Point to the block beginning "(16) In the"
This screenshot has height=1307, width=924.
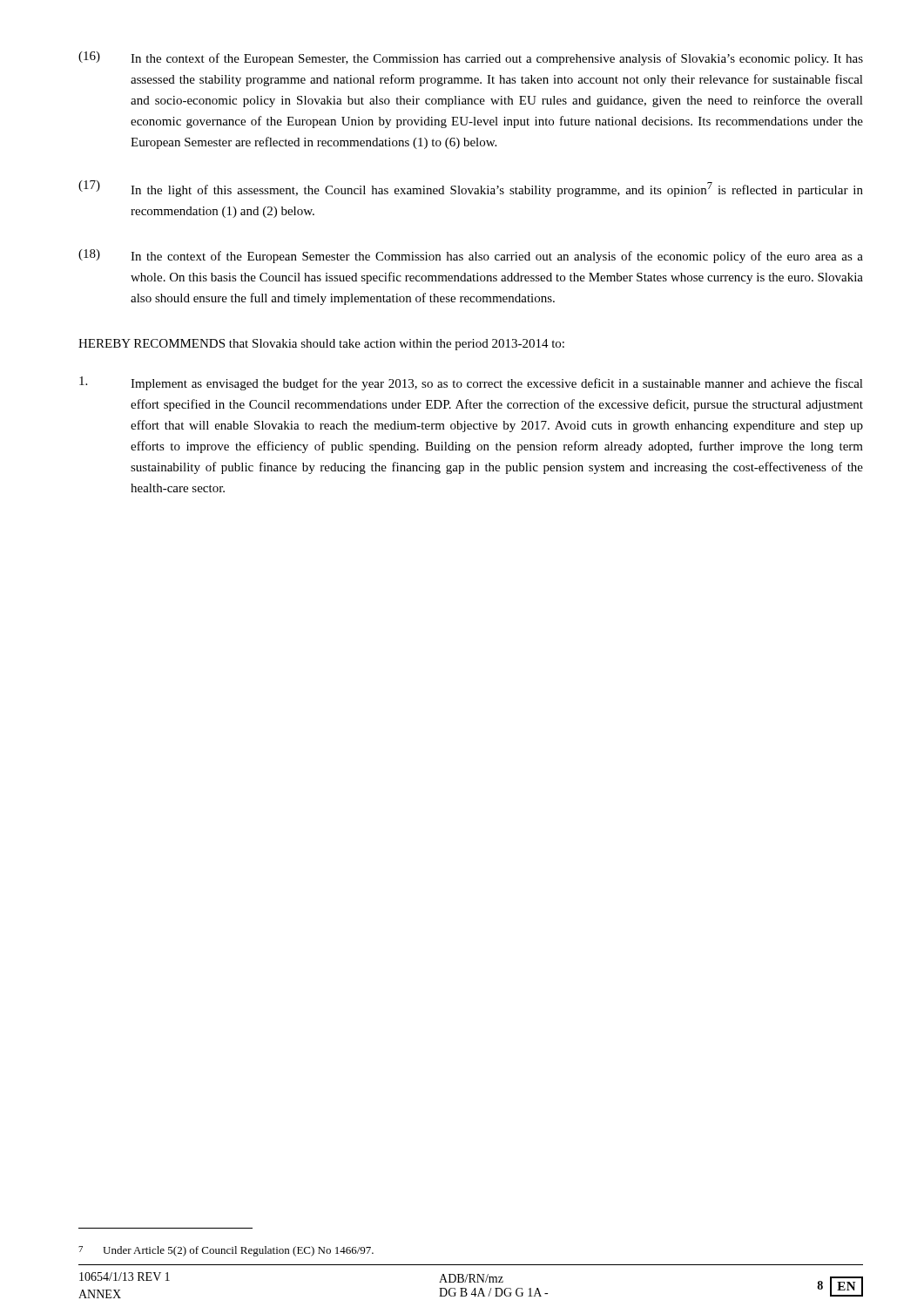click(471, 100)
